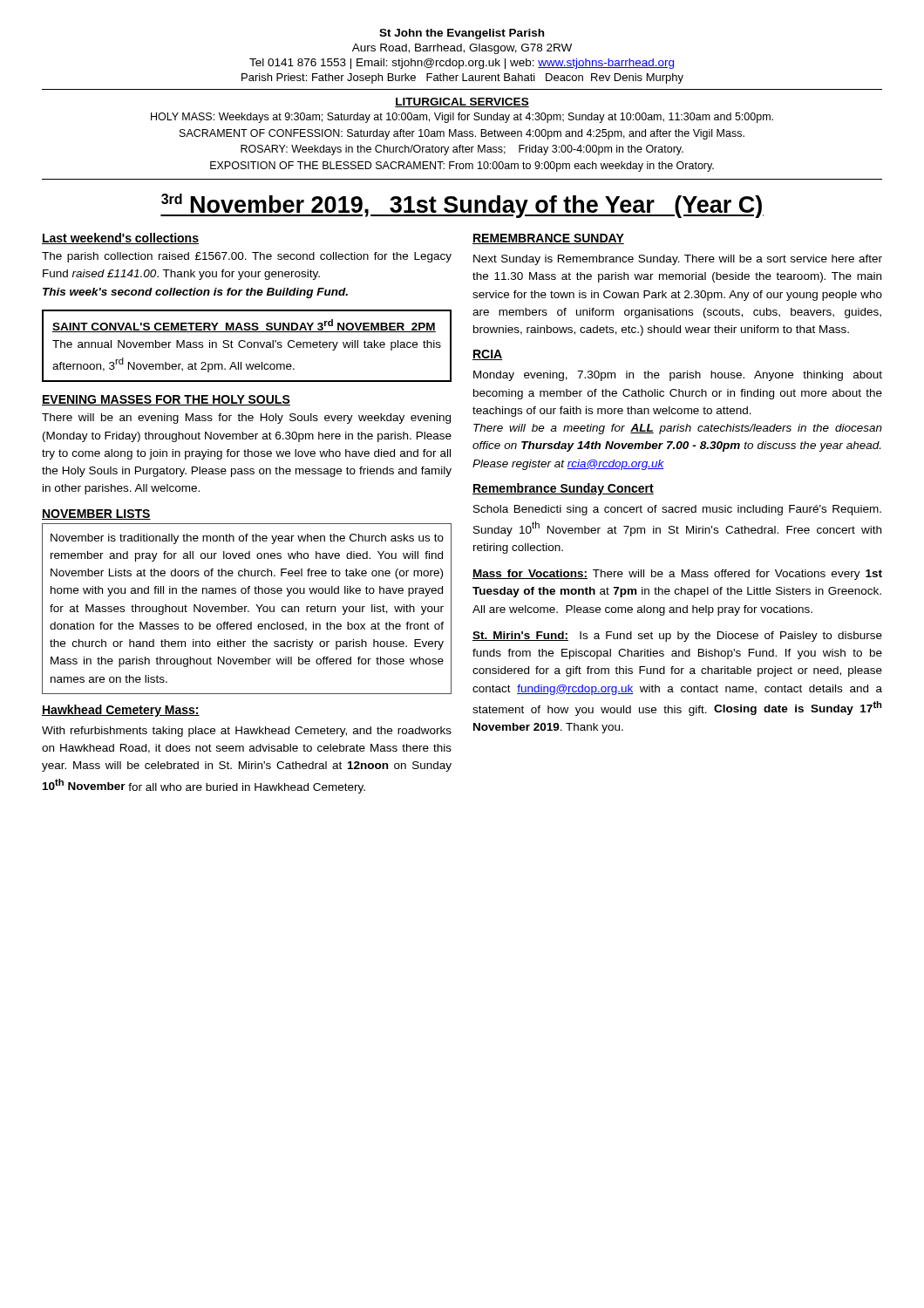Locate the region starting "Parish Priest: Father Joseph Burke"

(462, 77)
